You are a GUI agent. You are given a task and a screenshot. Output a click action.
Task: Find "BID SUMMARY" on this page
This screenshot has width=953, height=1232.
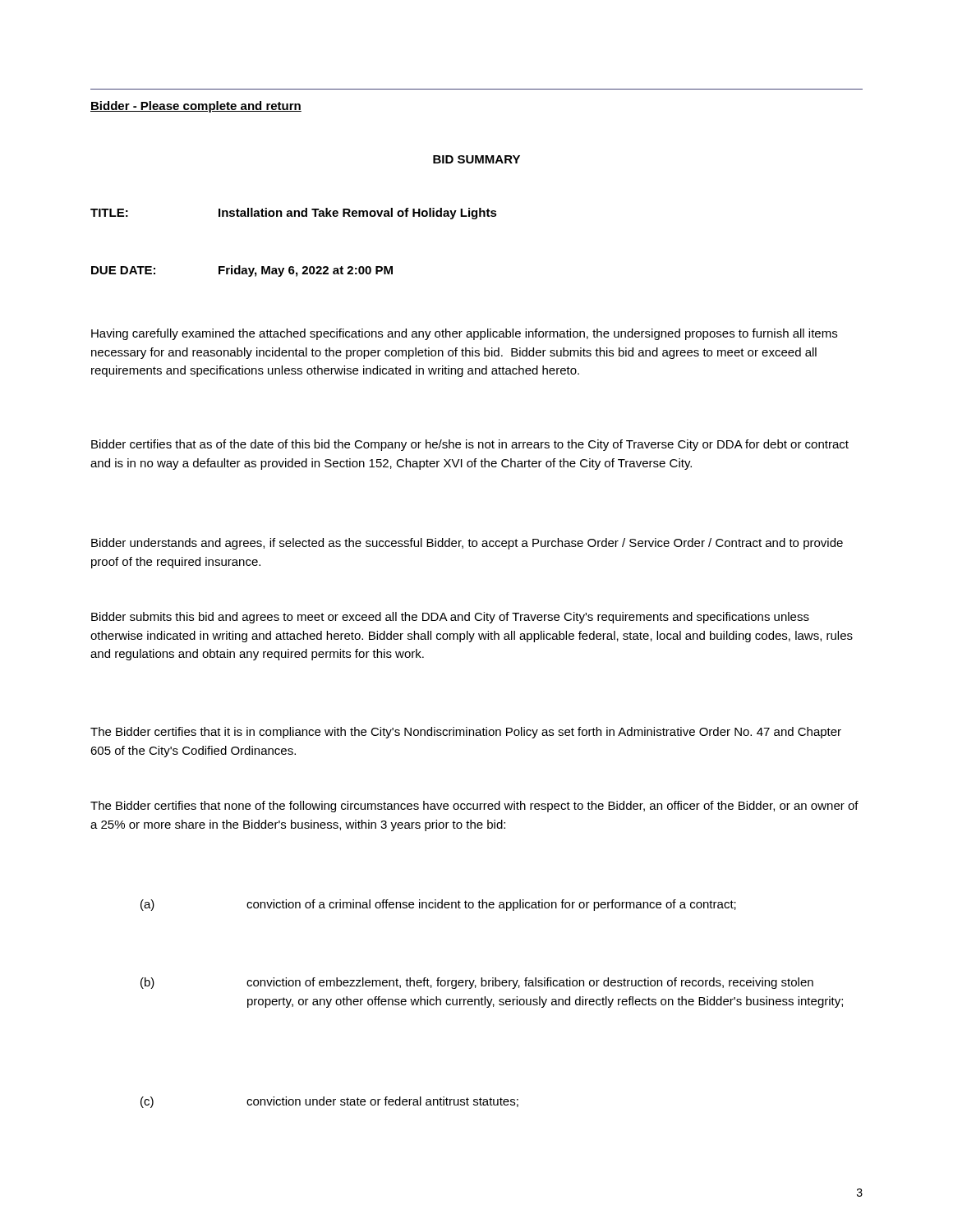click(x=476, y=159)
